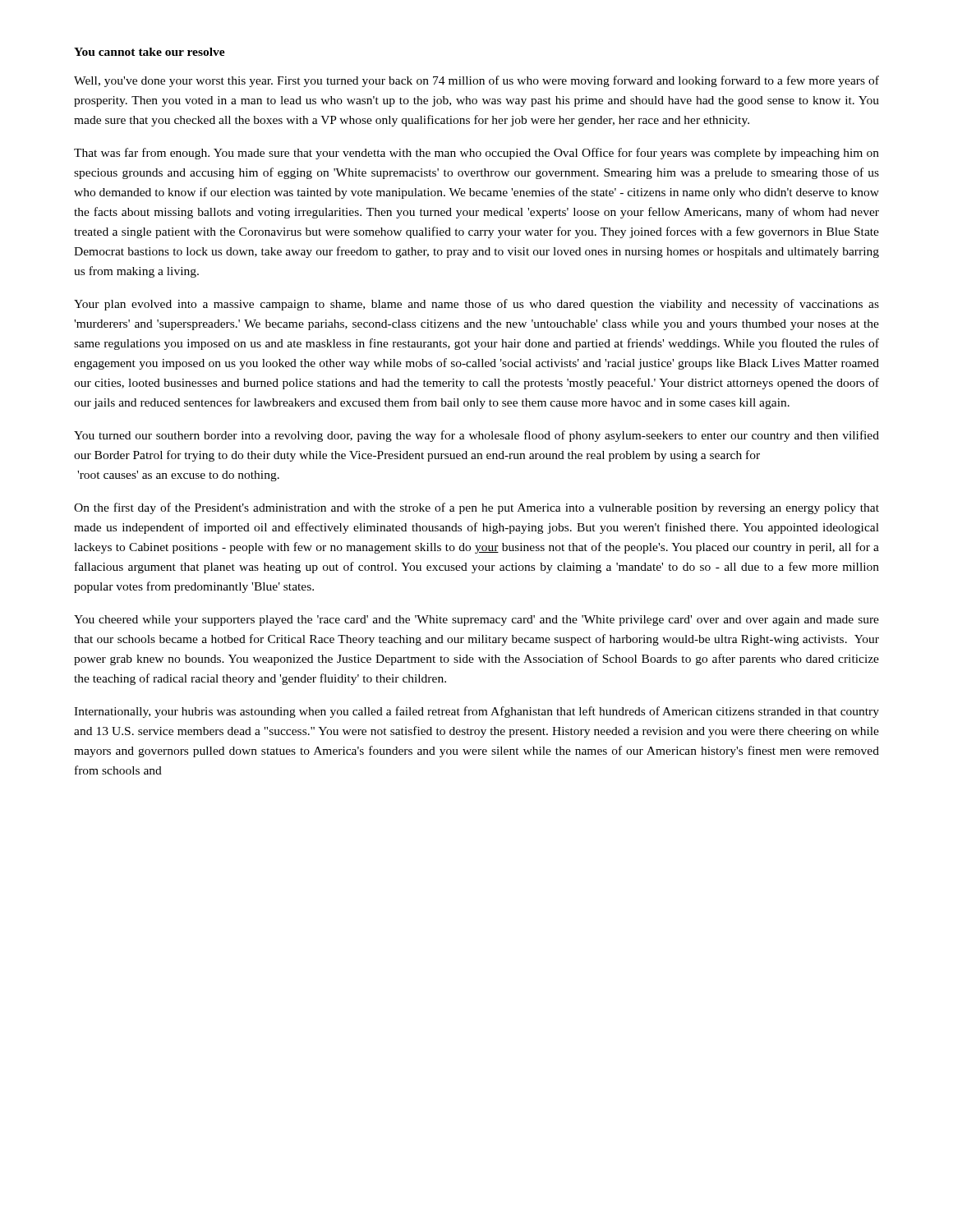953x1232 pixels.
Task: Where is the passage that starts "Your plan evolved into a massive campaign to"?
Action: (476, 353)
